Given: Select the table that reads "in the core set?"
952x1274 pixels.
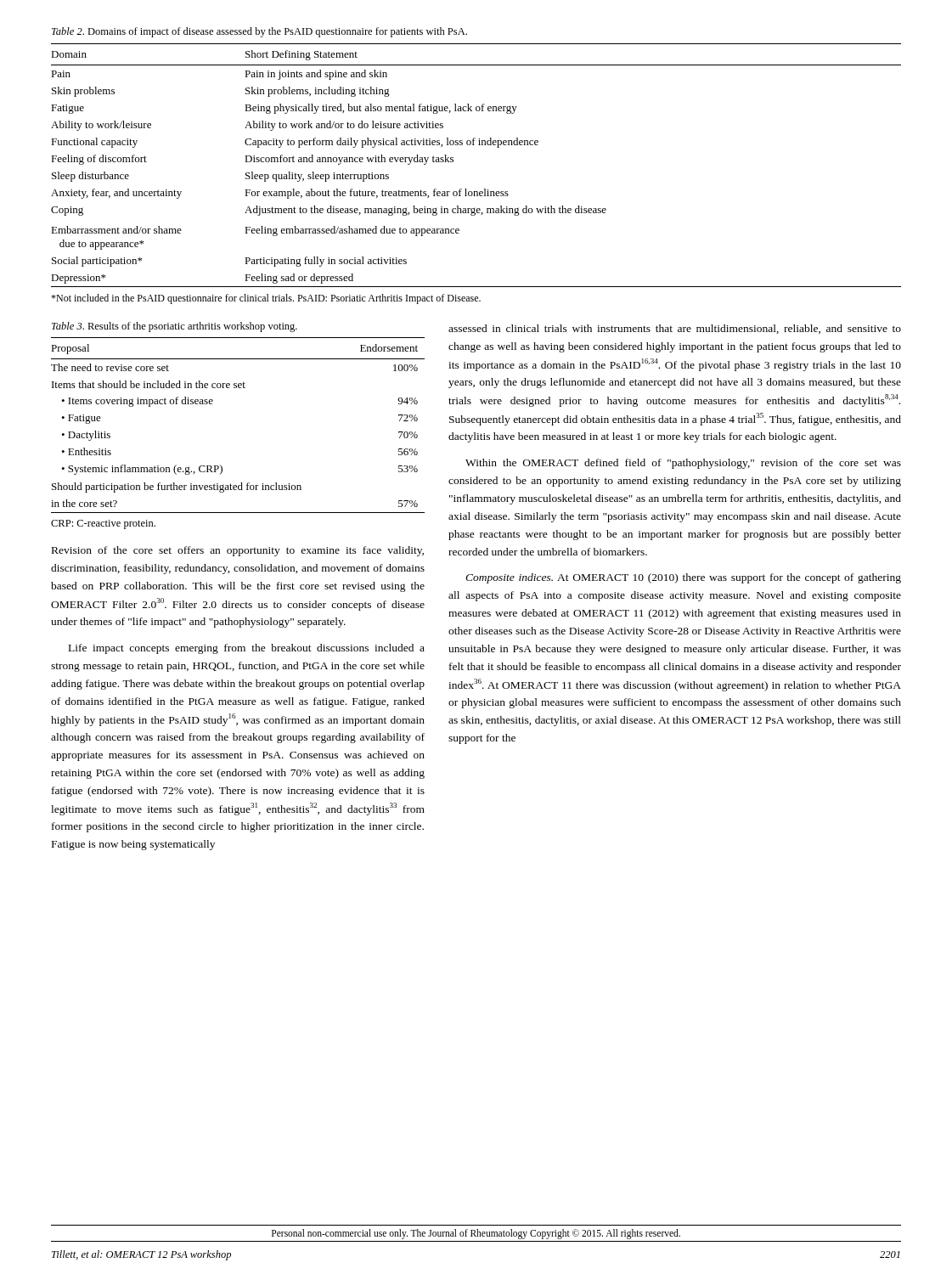Looking at the screenshot, I should click(238, 425).
